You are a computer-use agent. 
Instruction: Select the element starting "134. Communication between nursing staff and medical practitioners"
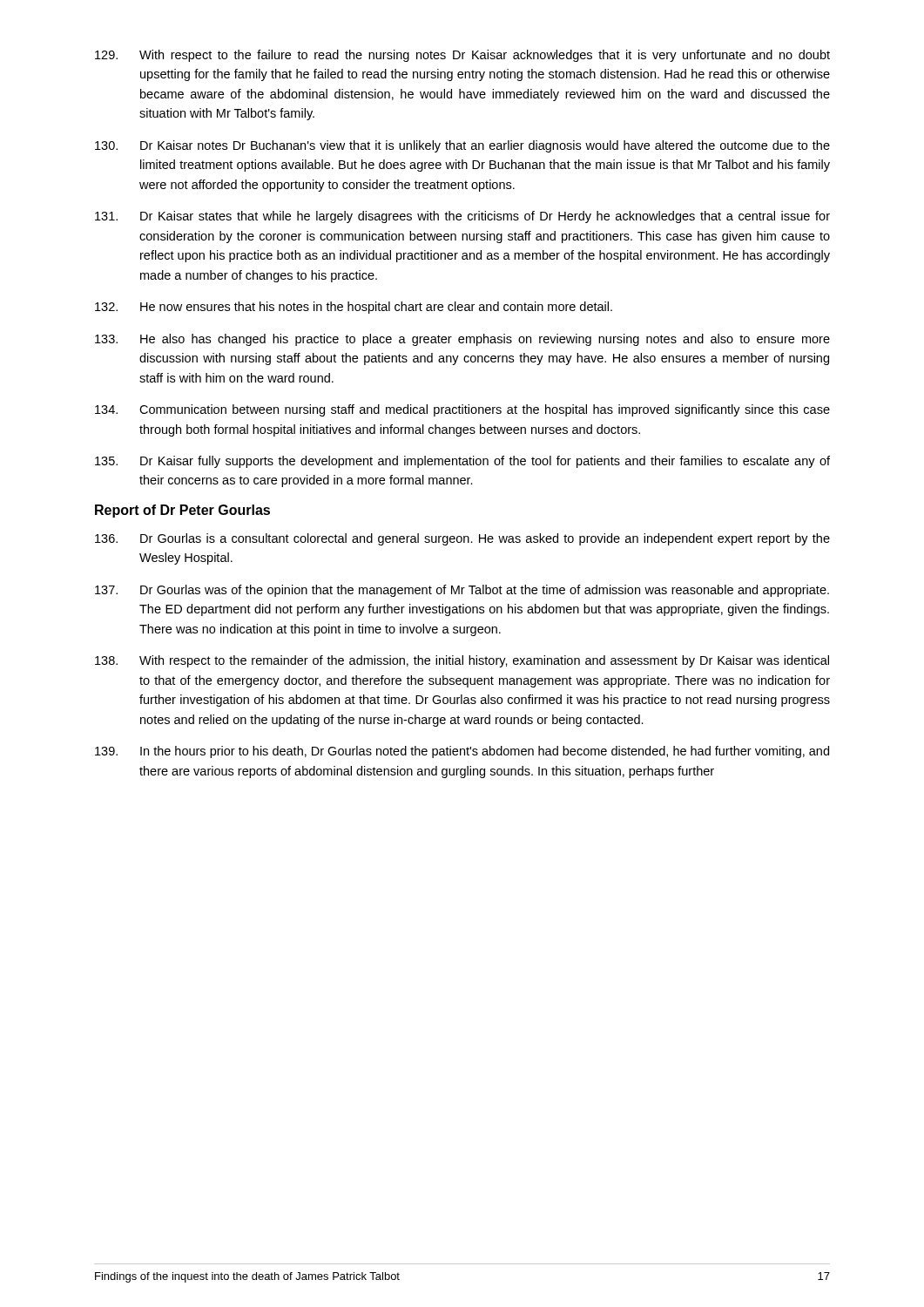coord(462,420)
